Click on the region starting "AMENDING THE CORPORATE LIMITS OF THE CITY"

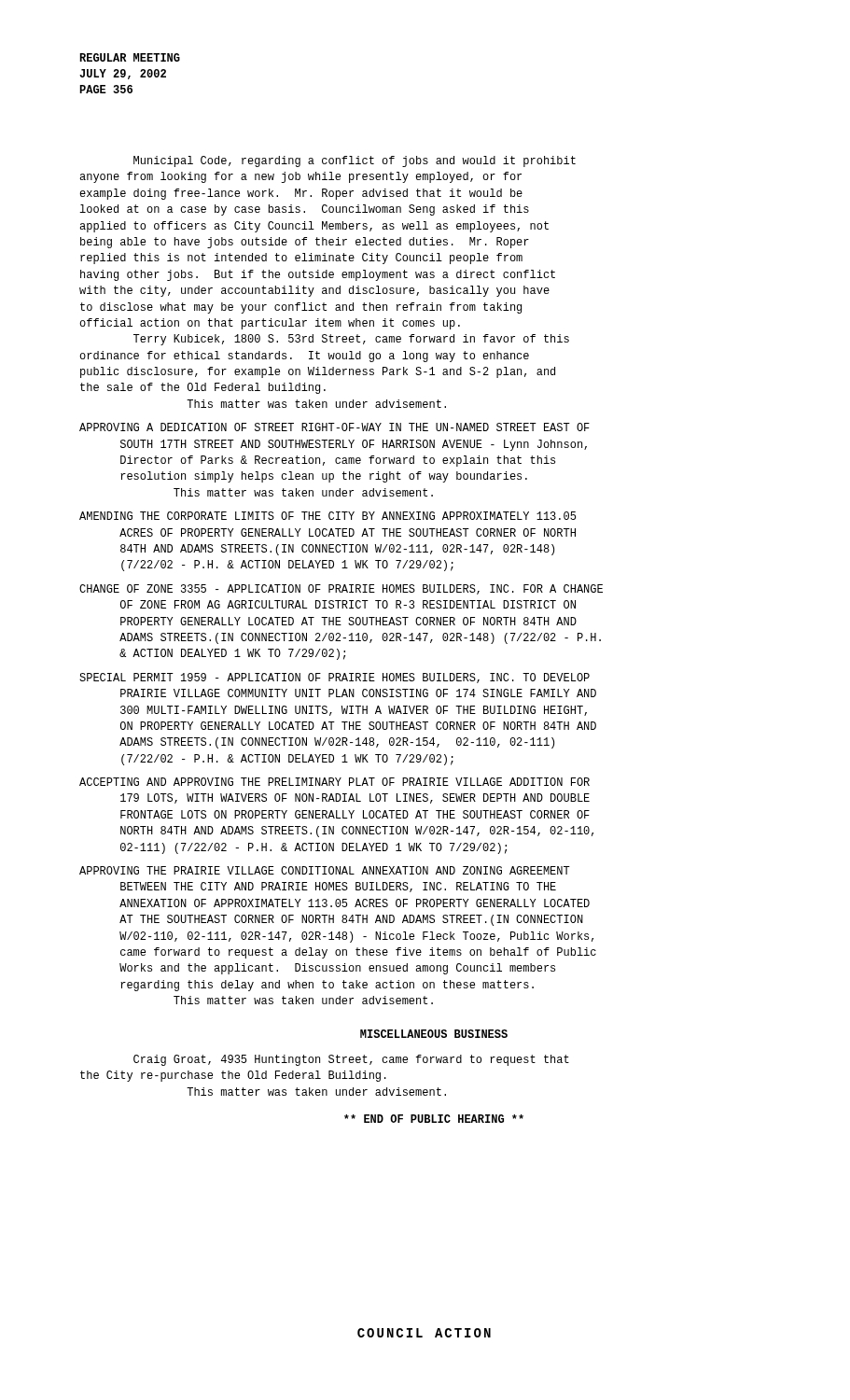click(x=328, y=542)
